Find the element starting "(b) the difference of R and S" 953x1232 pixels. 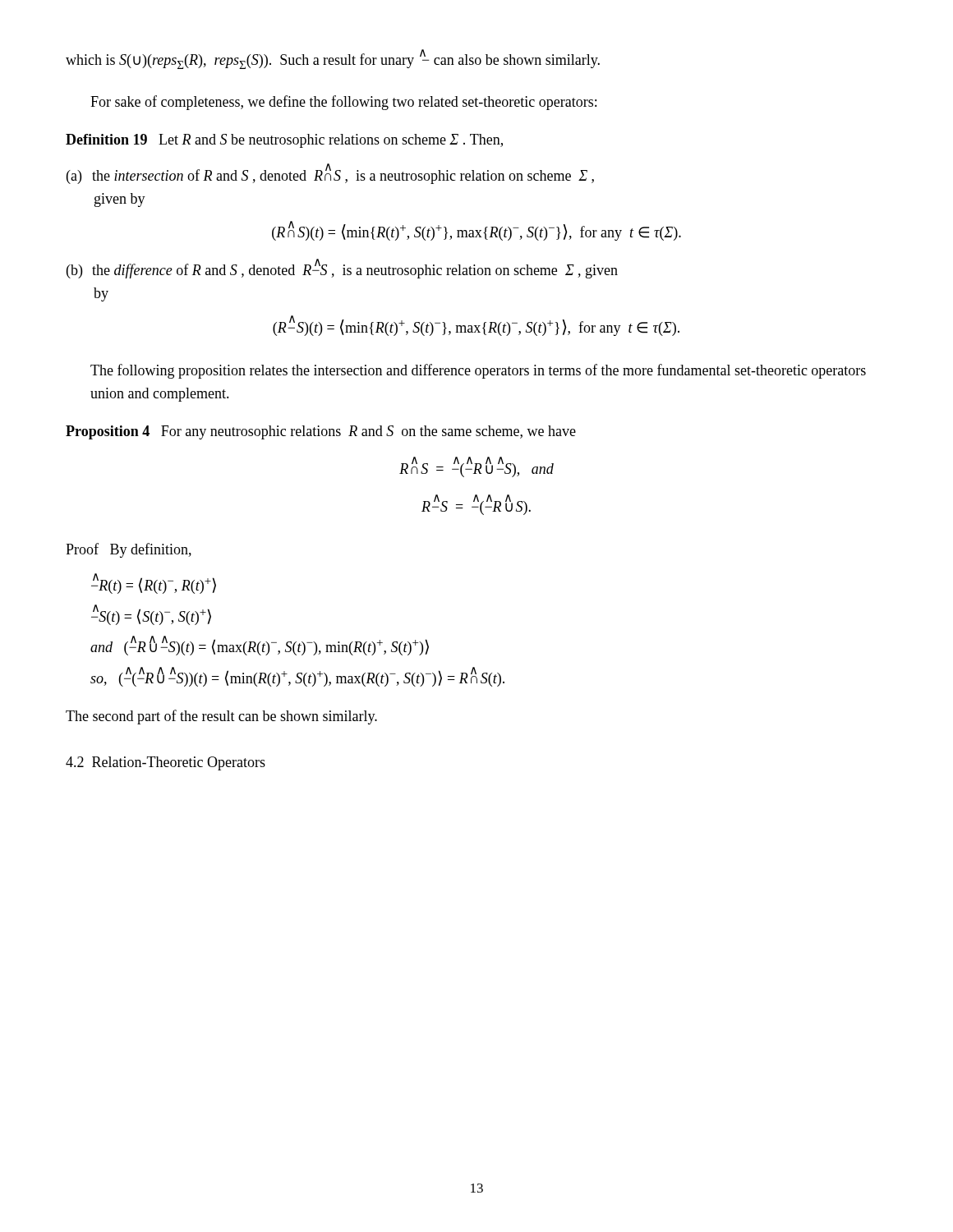(342, 283)
